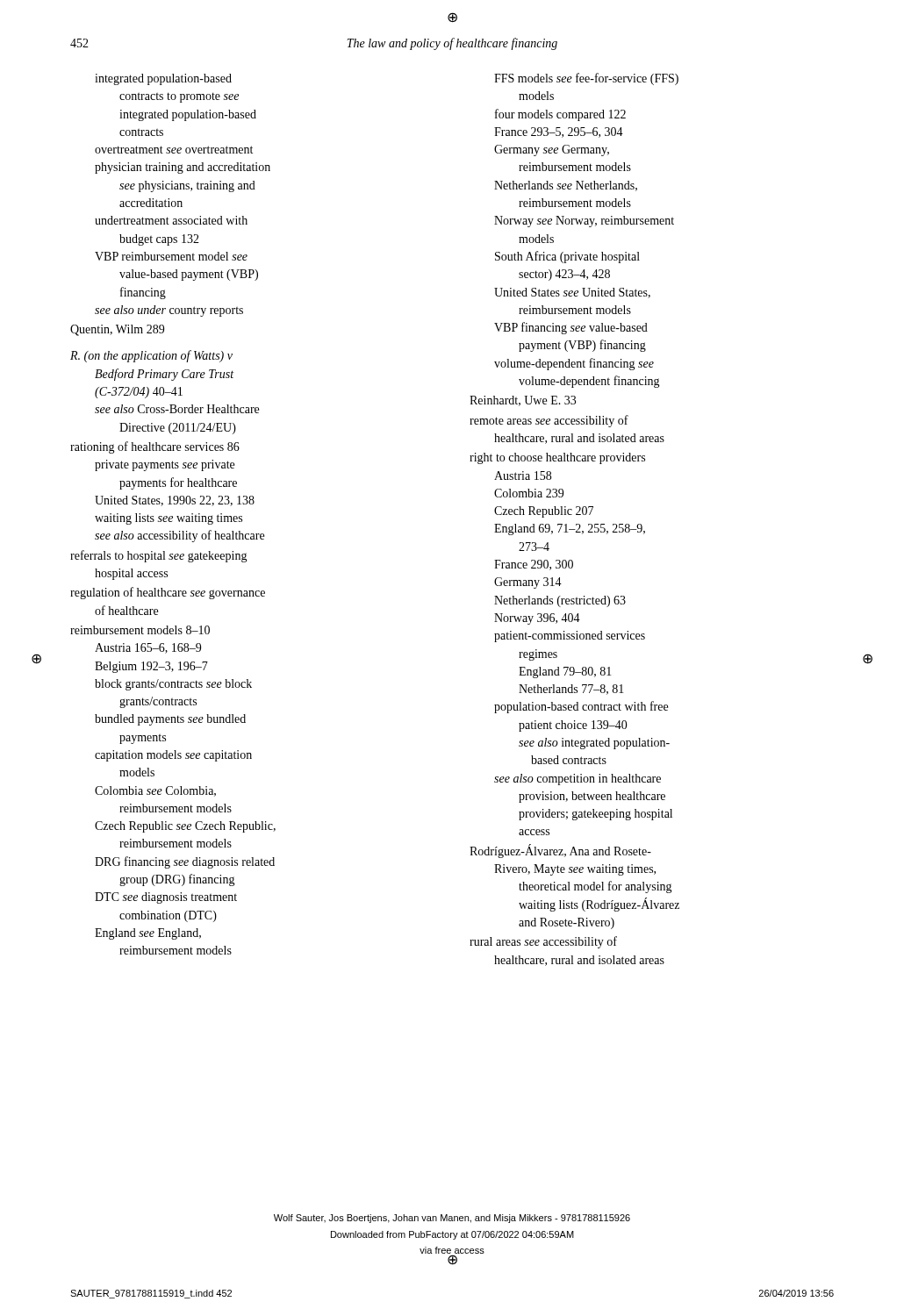Screen dimensions: 1316x904
Task: Click on the list item that says "payments for healthcare"
Action: tap(178, 483)
